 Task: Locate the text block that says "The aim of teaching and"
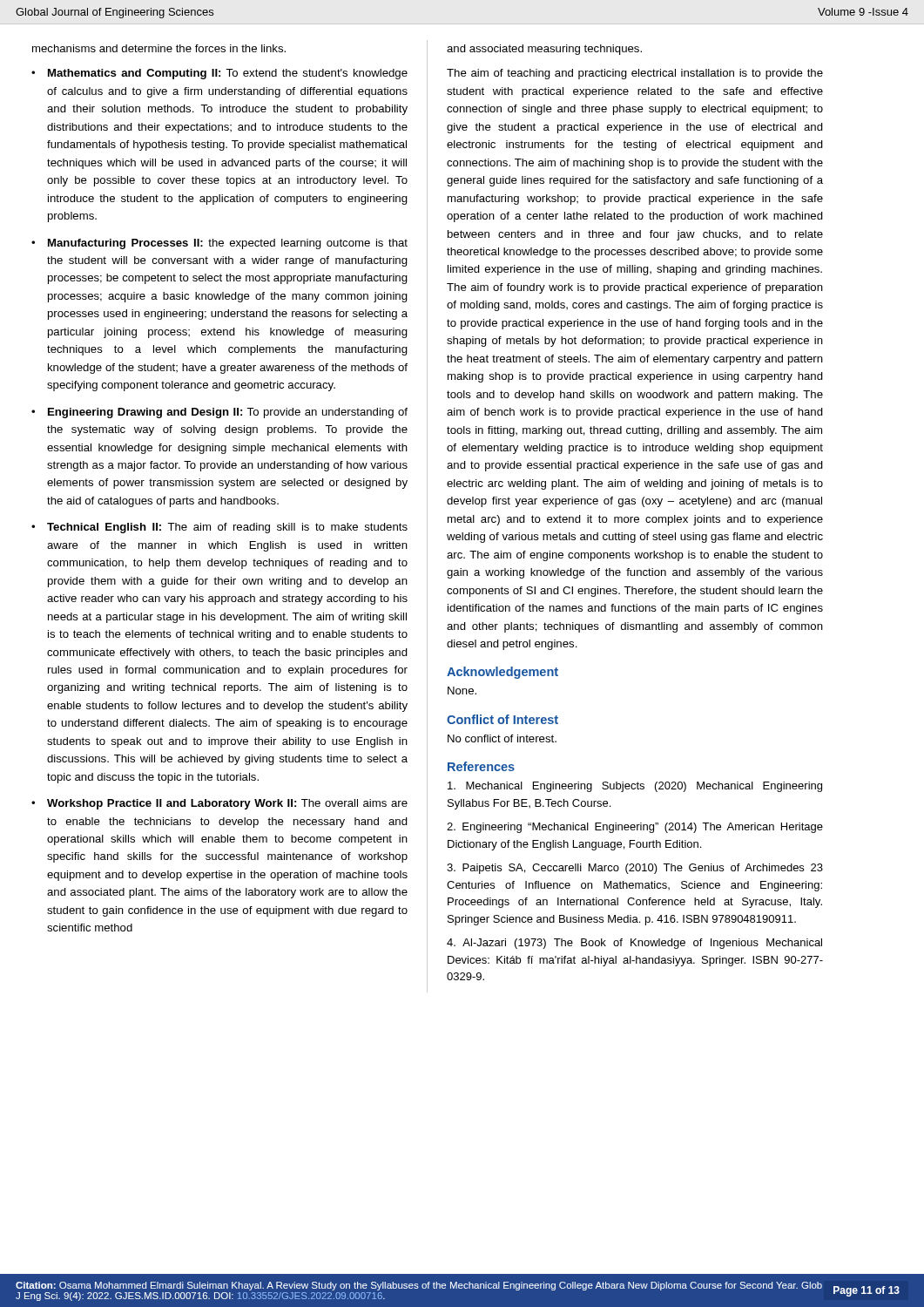635,359
